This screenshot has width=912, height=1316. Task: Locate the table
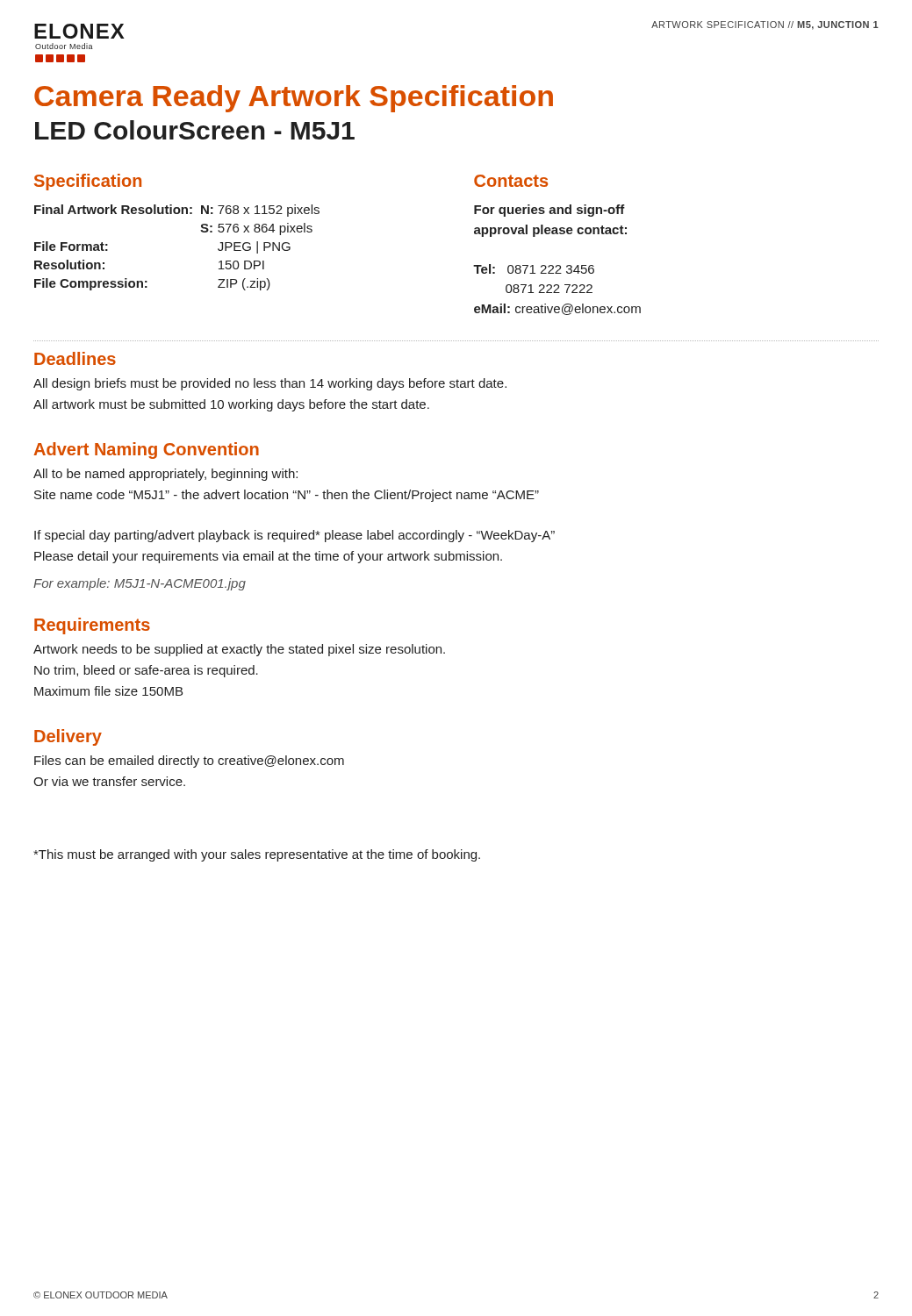pos(245,246)
